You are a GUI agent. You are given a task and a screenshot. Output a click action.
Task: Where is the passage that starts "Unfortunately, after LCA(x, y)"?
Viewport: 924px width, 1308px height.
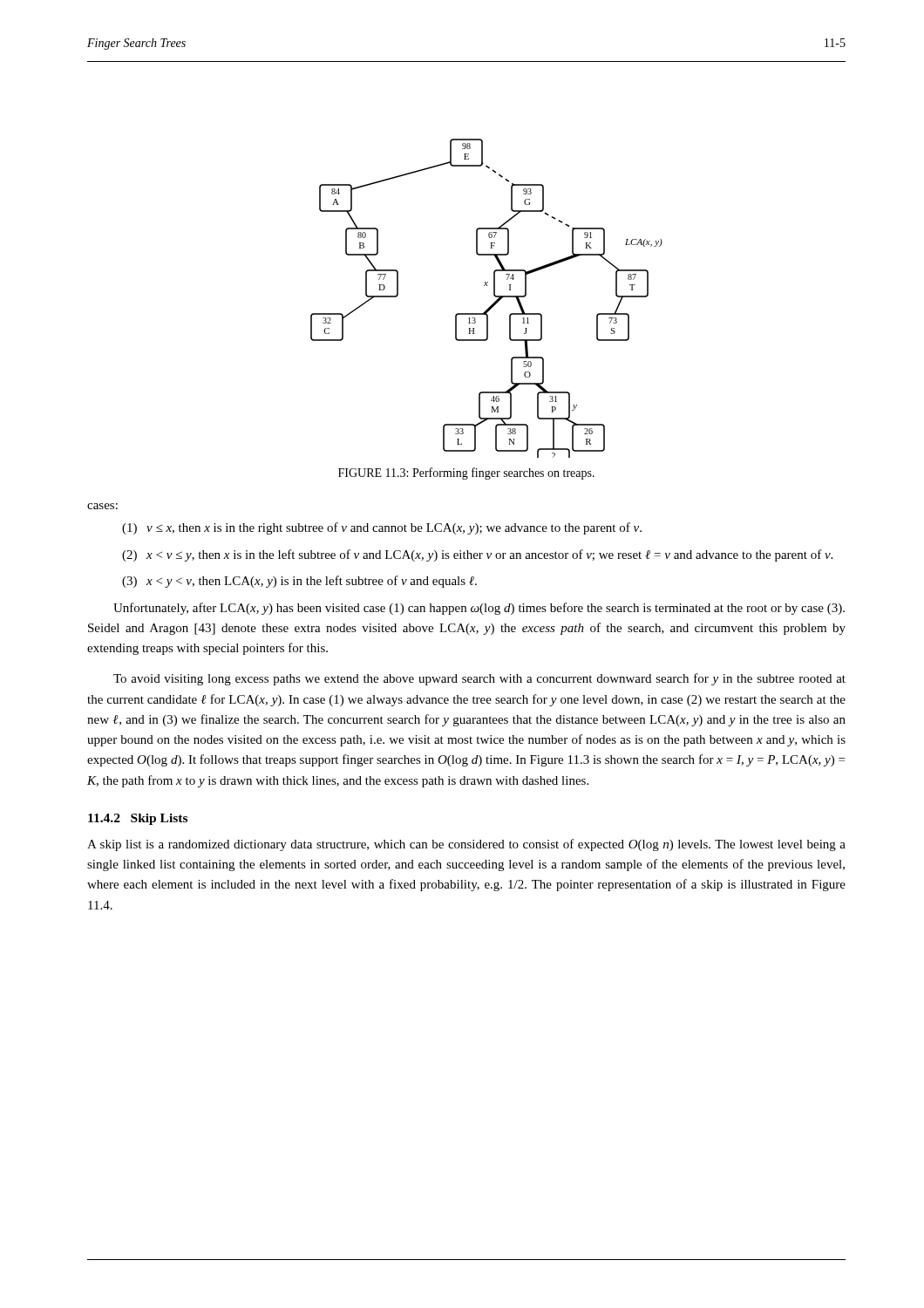[466, 628]
